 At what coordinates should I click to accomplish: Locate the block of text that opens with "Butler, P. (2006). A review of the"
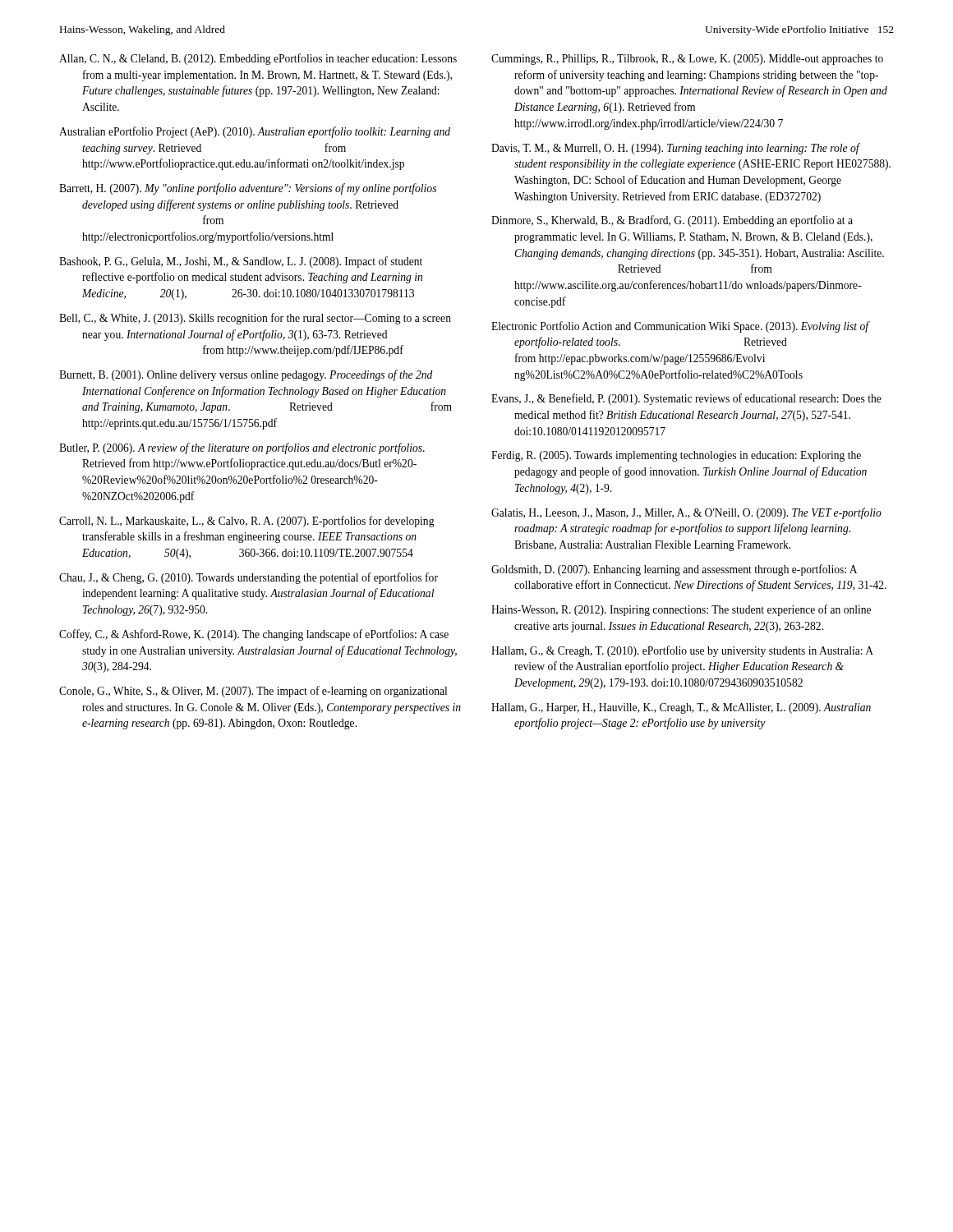242,472
